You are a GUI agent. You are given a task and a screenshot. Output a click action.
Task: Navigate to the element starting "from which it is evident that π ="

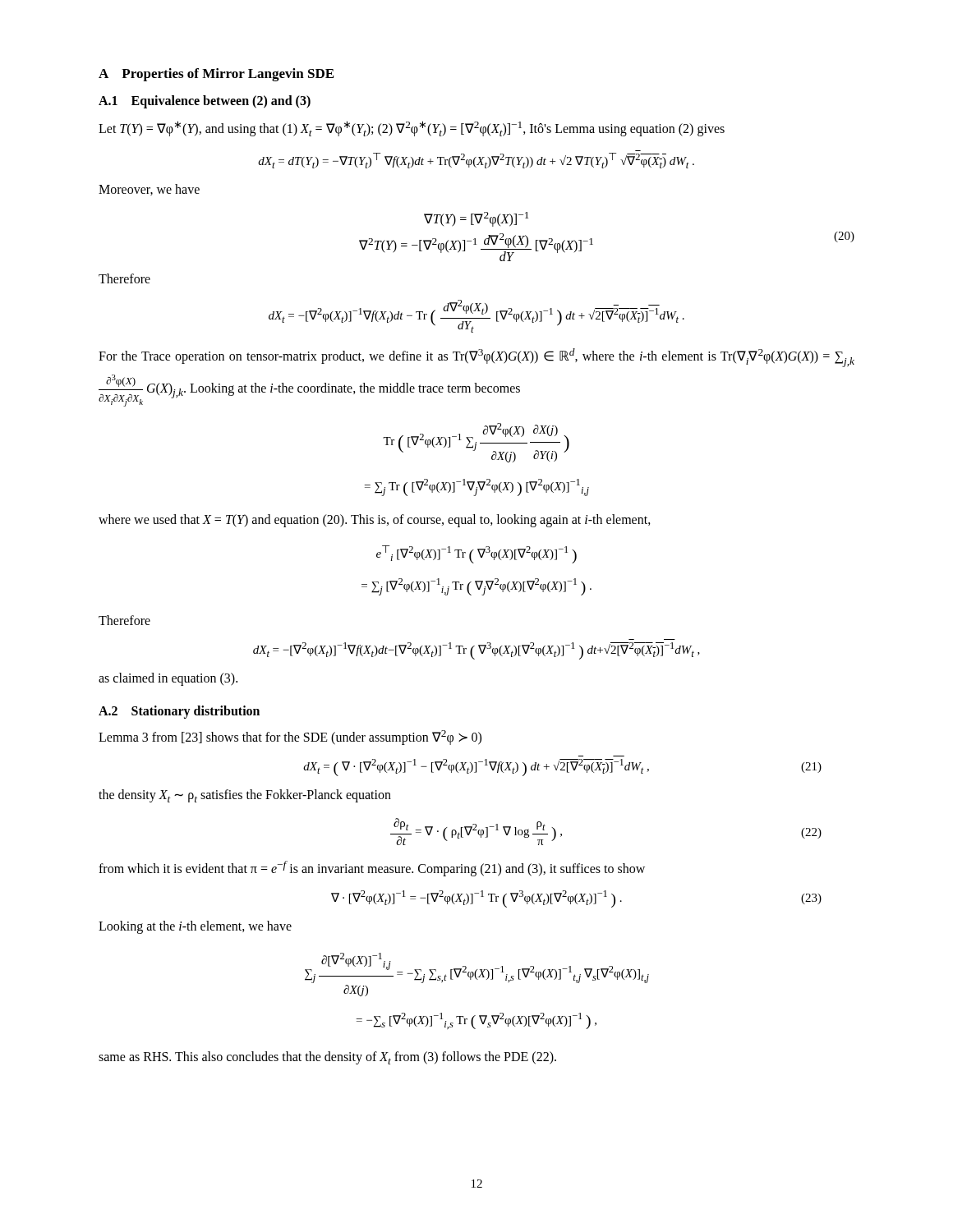(x=476, y=868)
